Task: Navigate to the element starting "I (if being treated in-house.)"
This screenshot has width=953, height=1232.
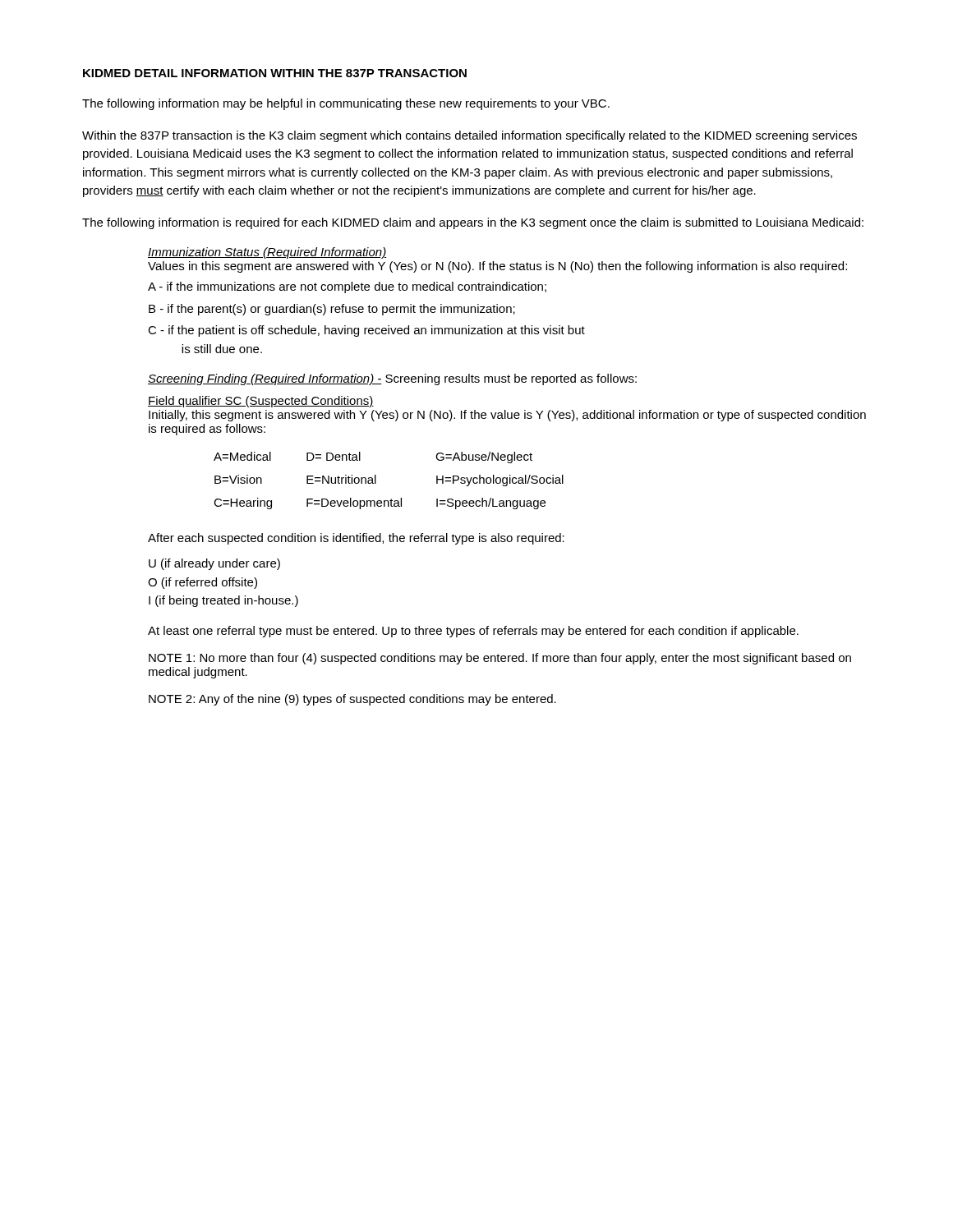Action: (x=223, y=600)
